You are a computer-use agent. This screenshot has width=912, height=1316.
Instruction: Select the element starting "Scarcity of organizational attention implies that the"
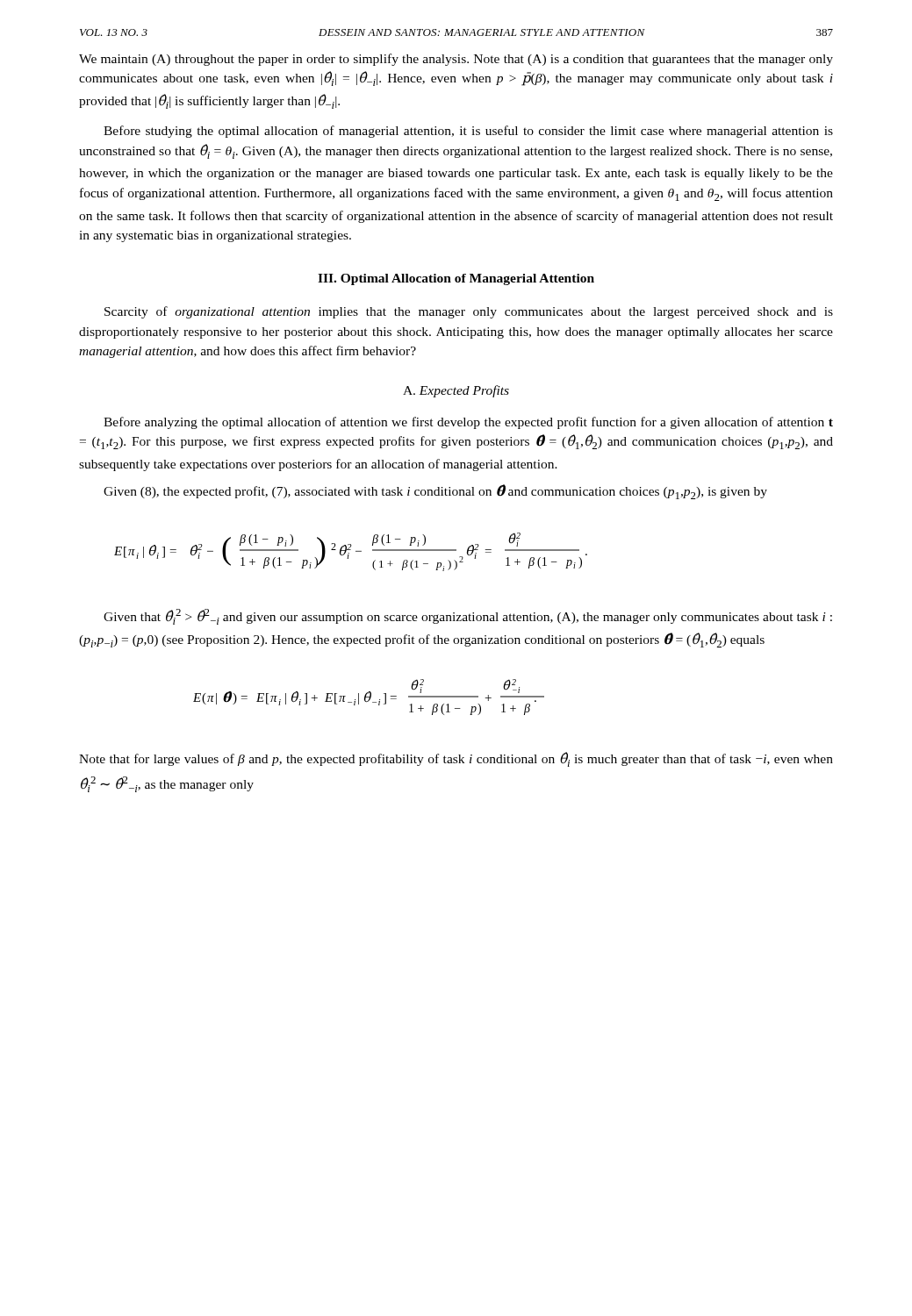pyautogui.click(x=456, y=332)
